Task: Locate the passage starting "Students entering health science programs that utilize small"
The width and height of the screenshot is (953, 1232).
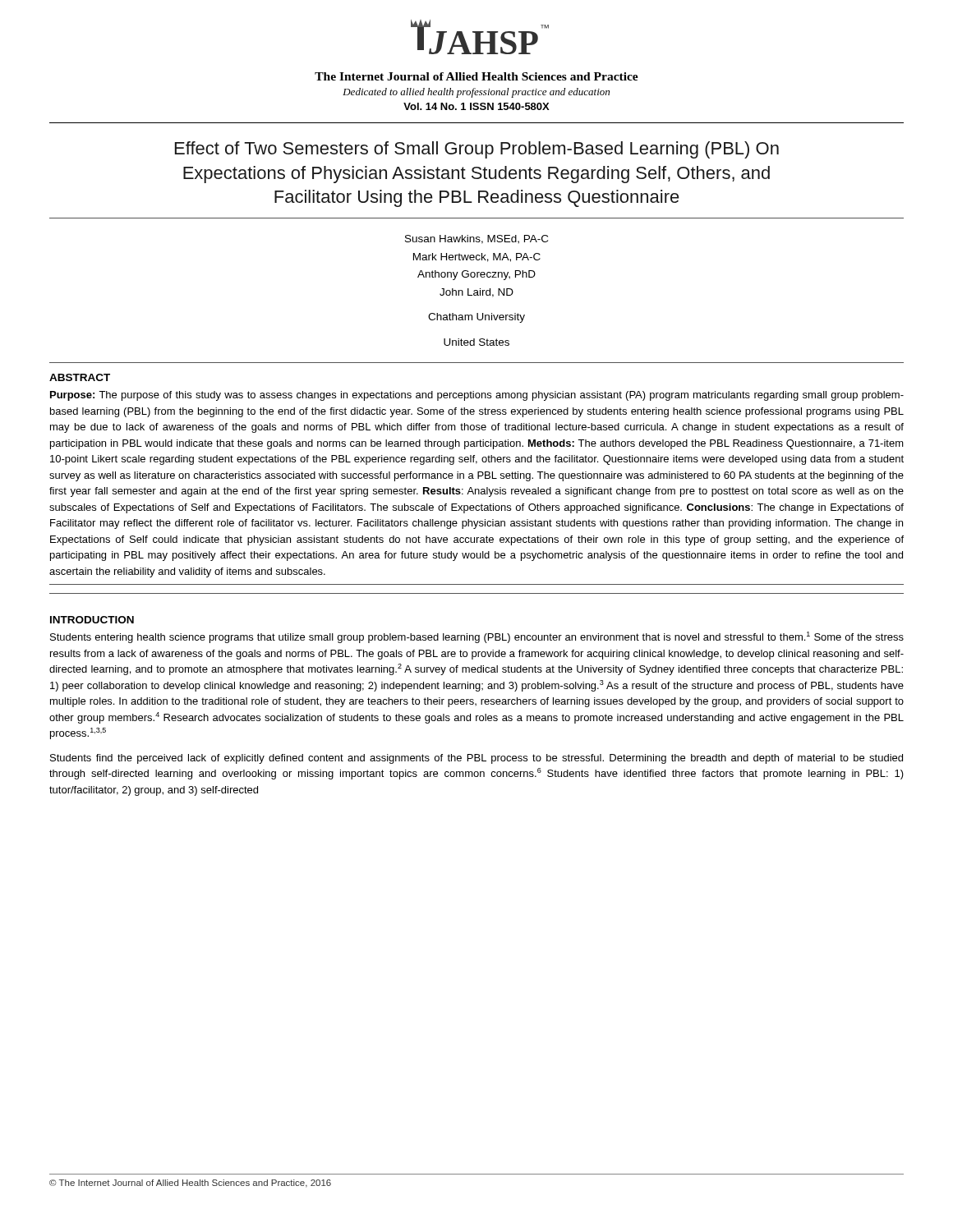Action: 476,684
